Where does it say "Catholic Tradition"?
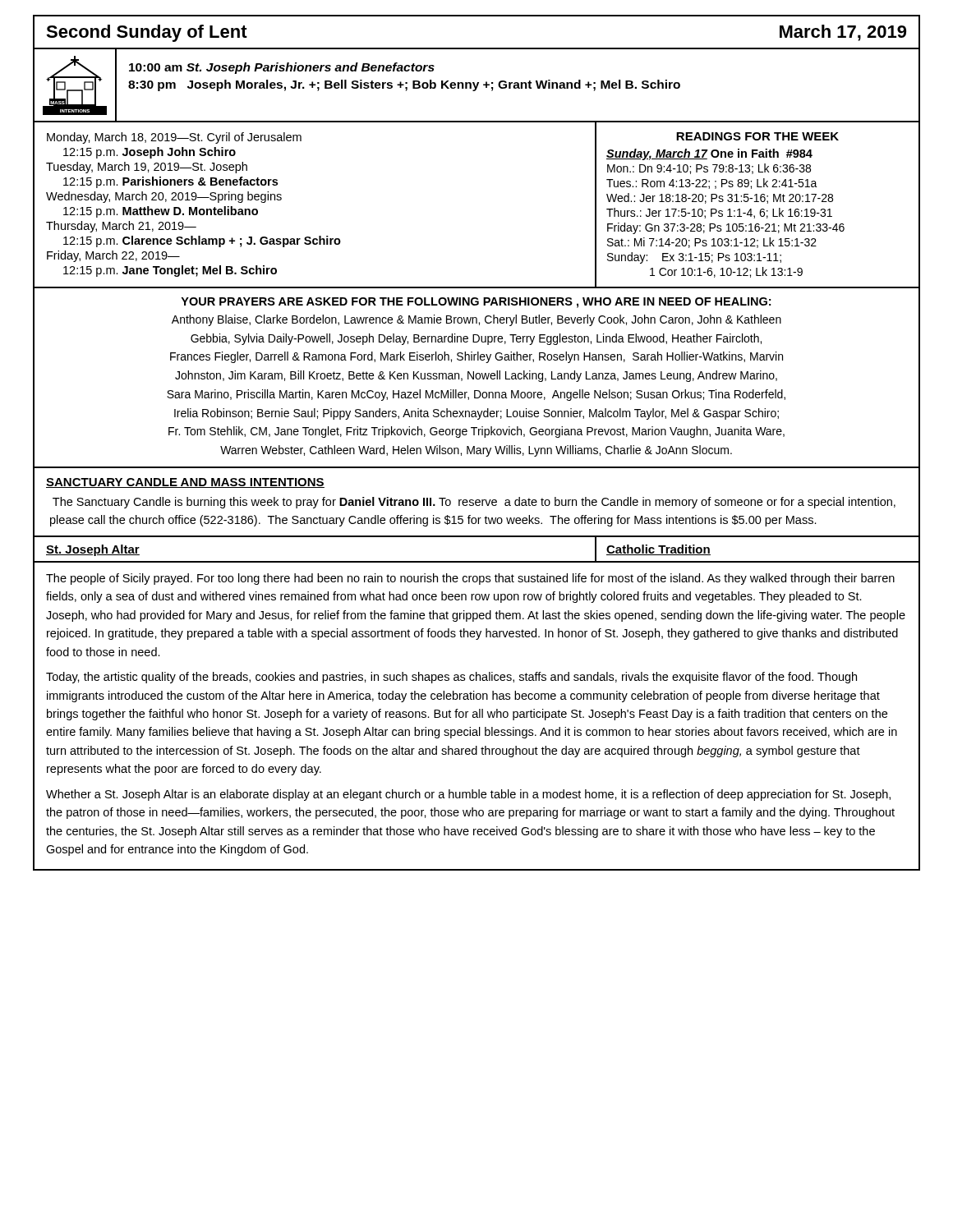953x1232 pixels. pyautogui.click(x=658, y=549)
